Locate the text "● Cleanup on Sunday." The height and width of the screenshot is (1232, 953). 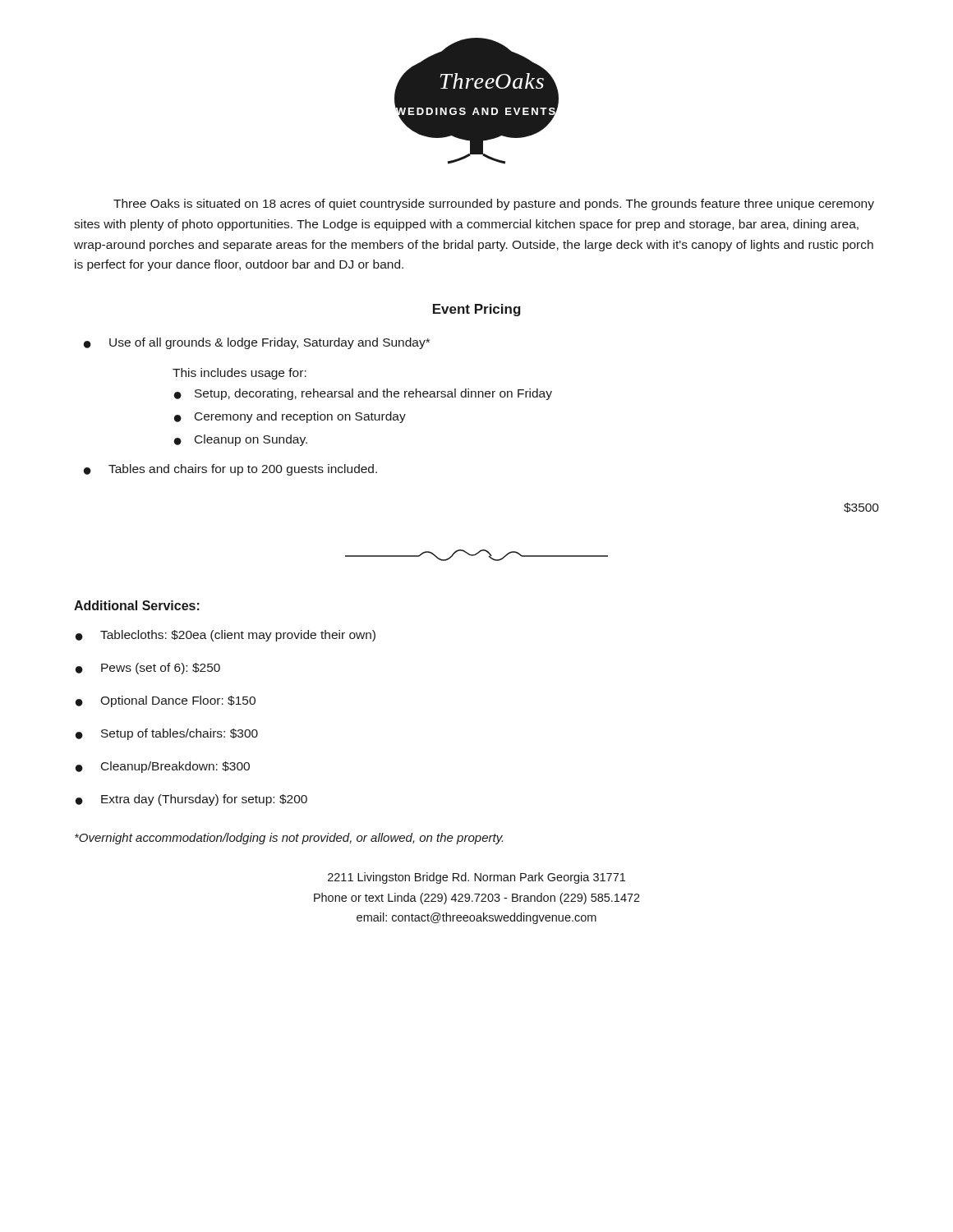click(240, 440)
